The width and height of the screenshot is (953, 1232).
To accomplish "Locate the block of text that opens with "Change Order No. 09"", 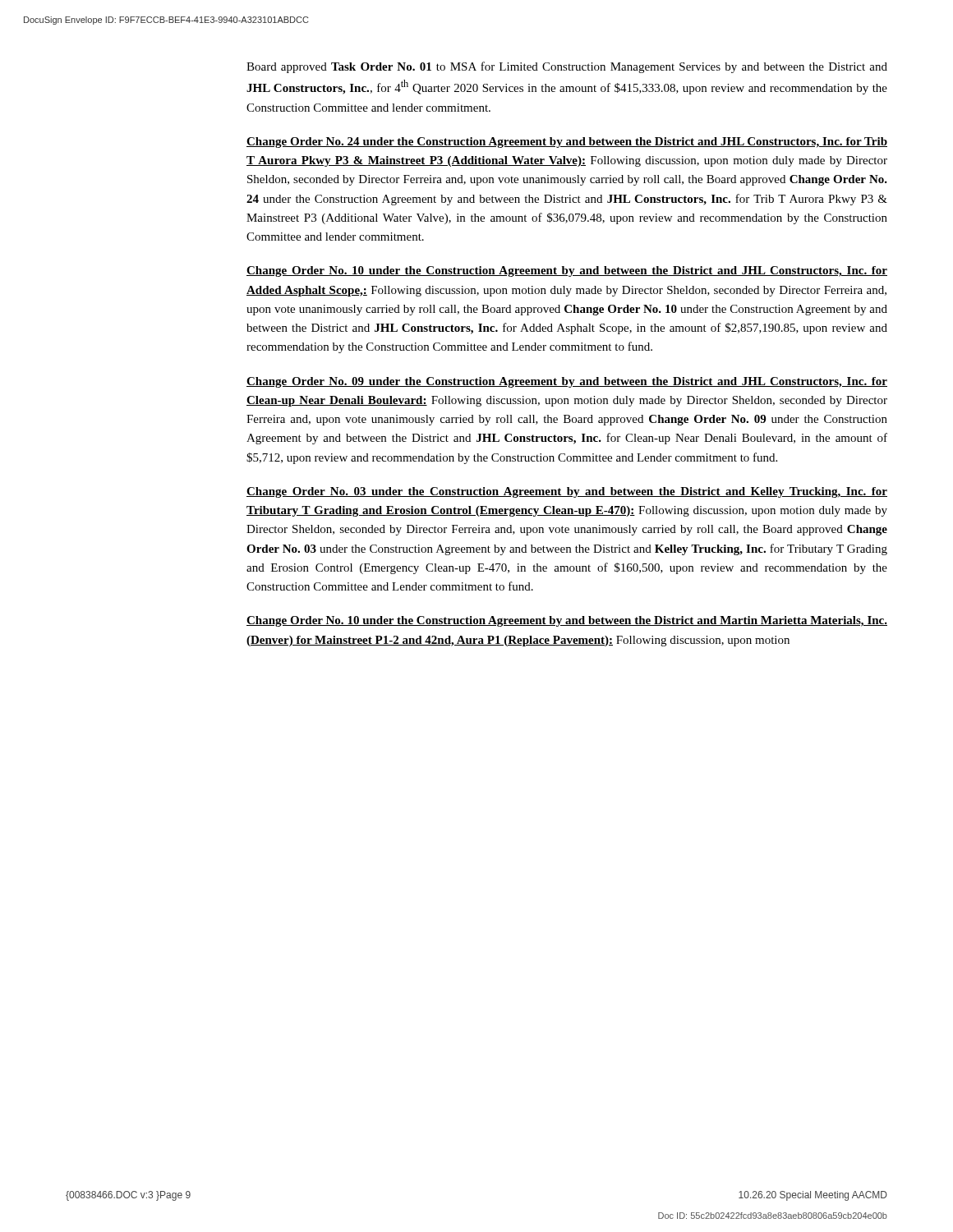I will [x=567, y=419].
